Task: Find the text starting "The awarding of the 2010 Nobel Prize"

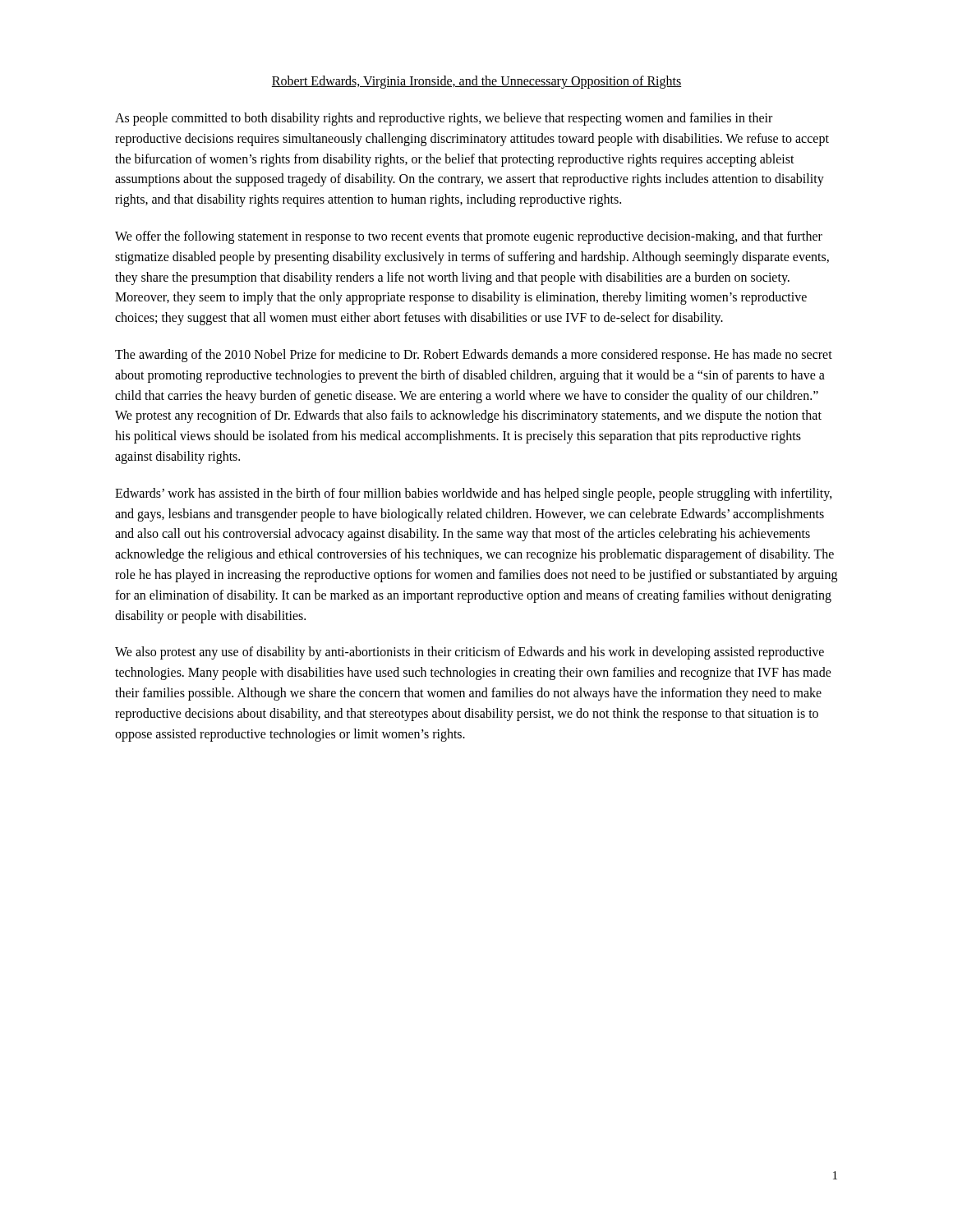Action: point(473,405)
